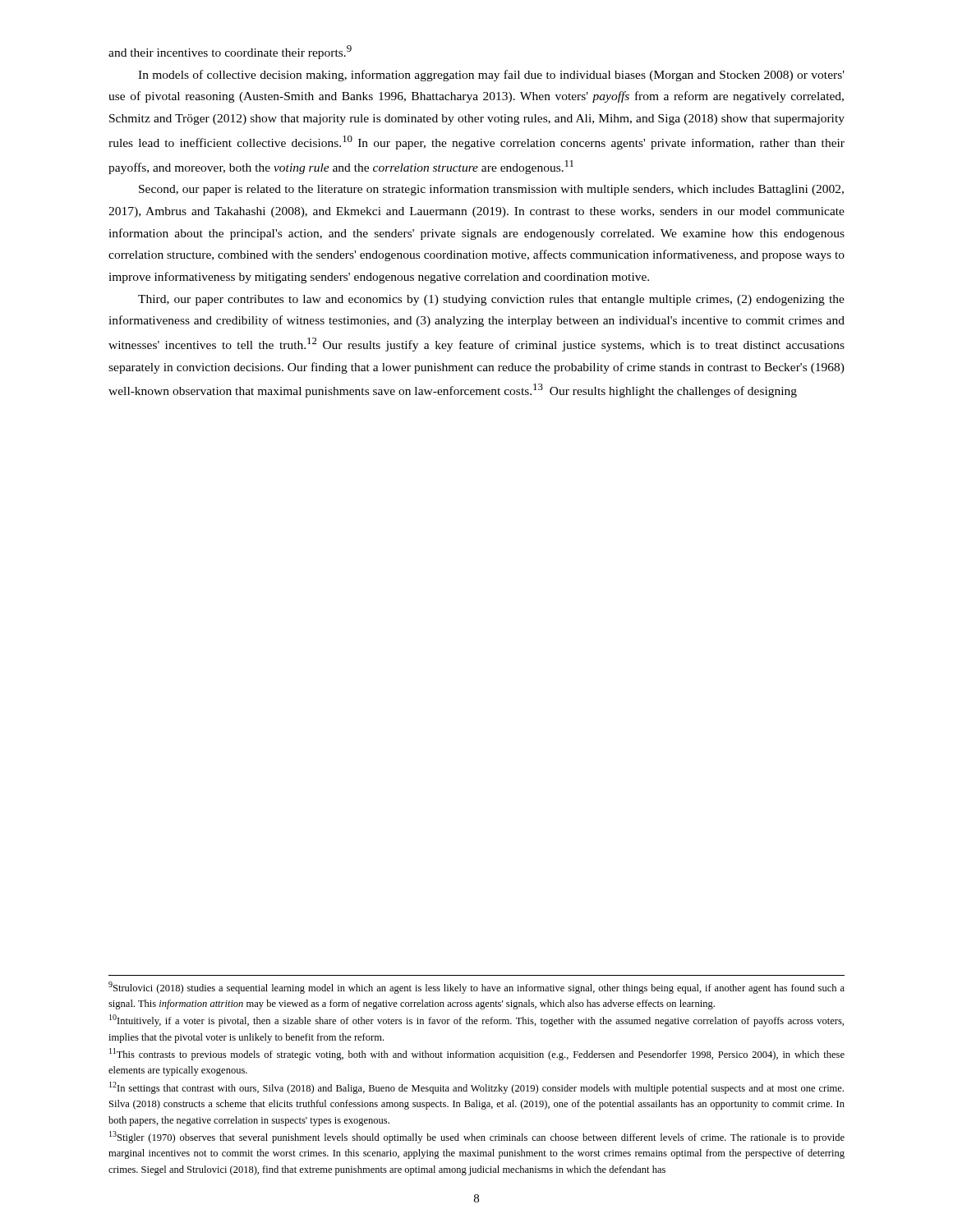
Task: Locate the footnote that says "11This contrasts to previous"
Action: click(476, 1062)
